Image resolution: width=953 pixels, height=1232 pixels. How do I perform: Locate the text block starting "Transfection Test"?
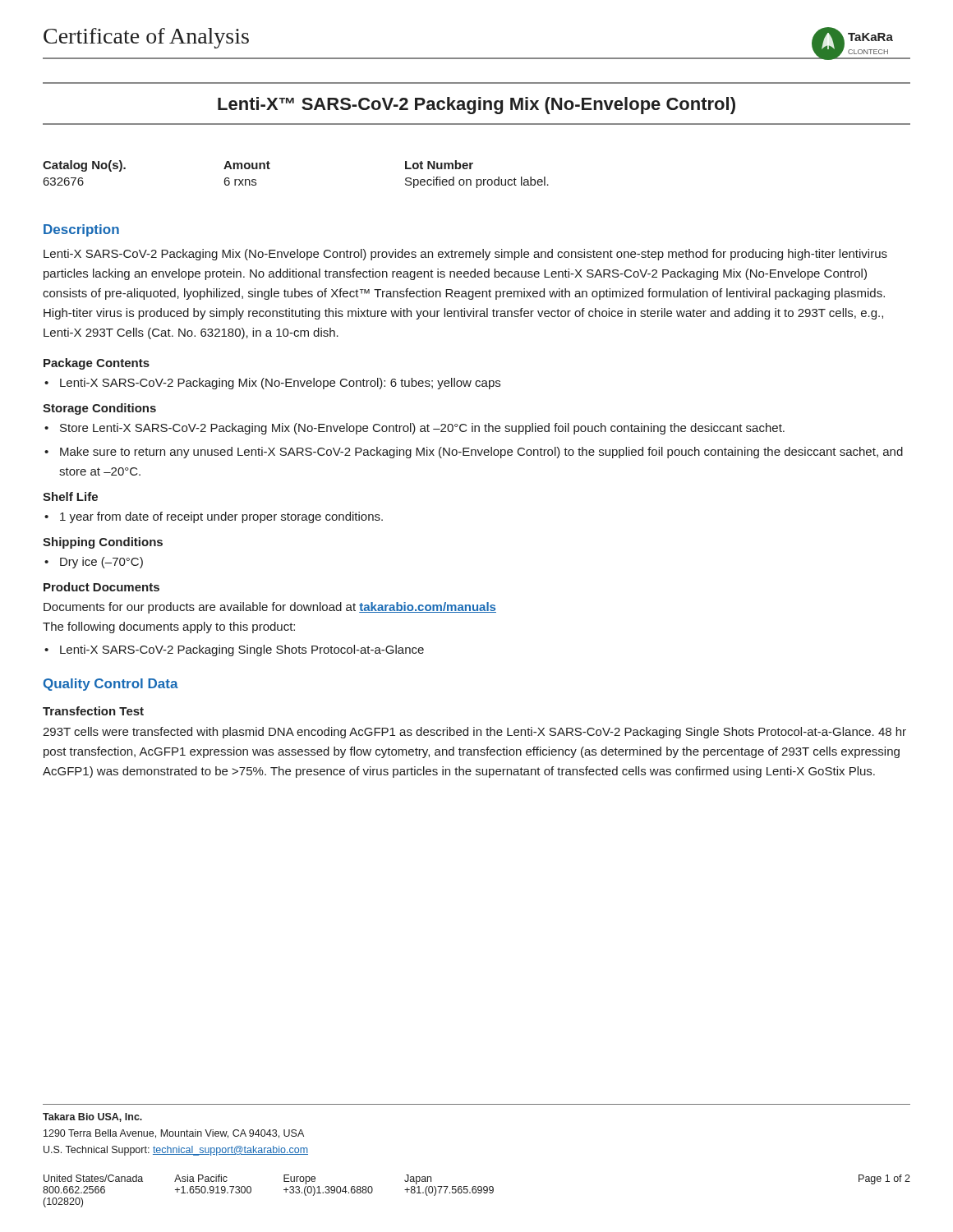pyautogui.click(x=93, y=711)
